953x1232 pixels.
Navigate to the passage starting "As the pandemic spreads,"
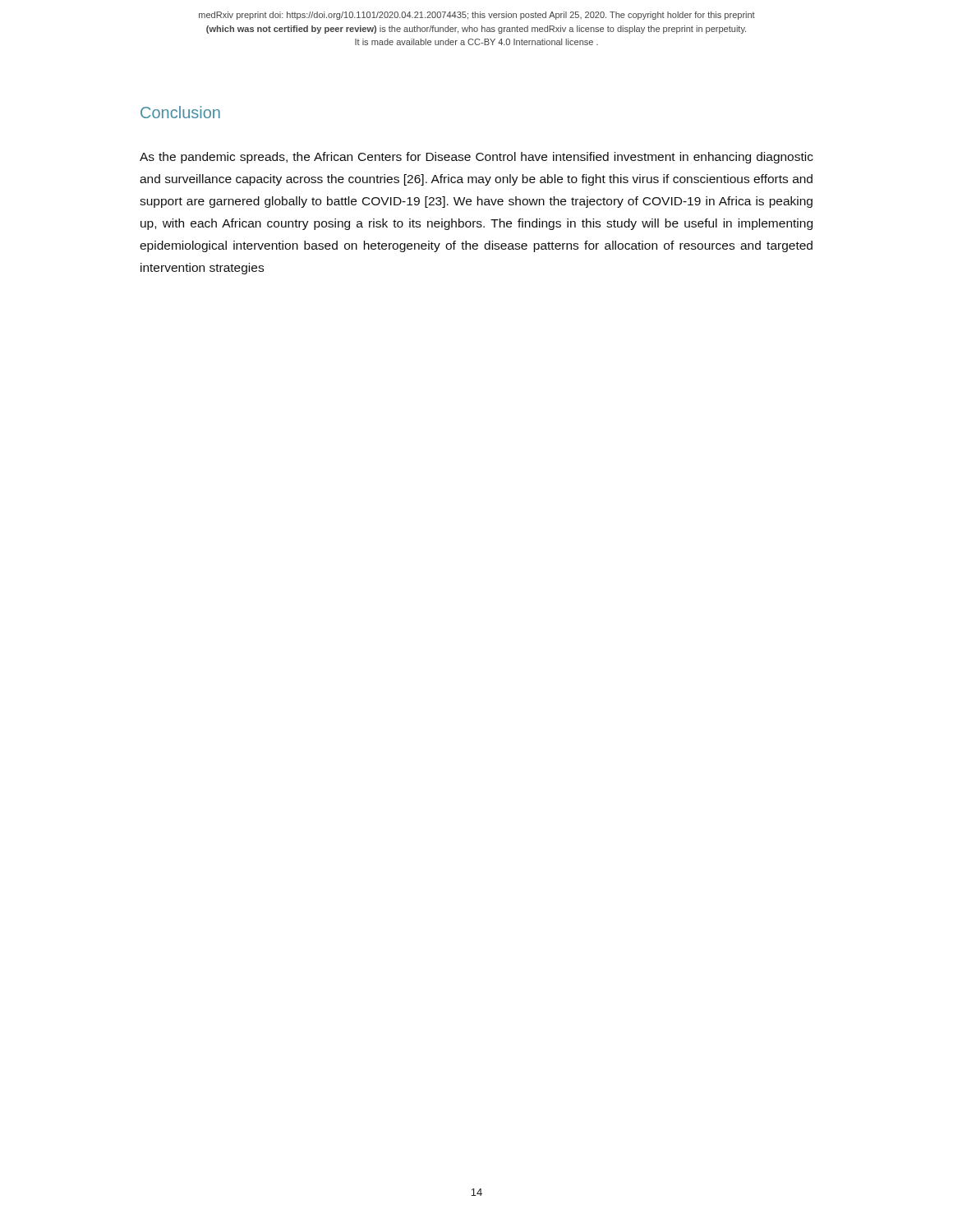point(476,212)
